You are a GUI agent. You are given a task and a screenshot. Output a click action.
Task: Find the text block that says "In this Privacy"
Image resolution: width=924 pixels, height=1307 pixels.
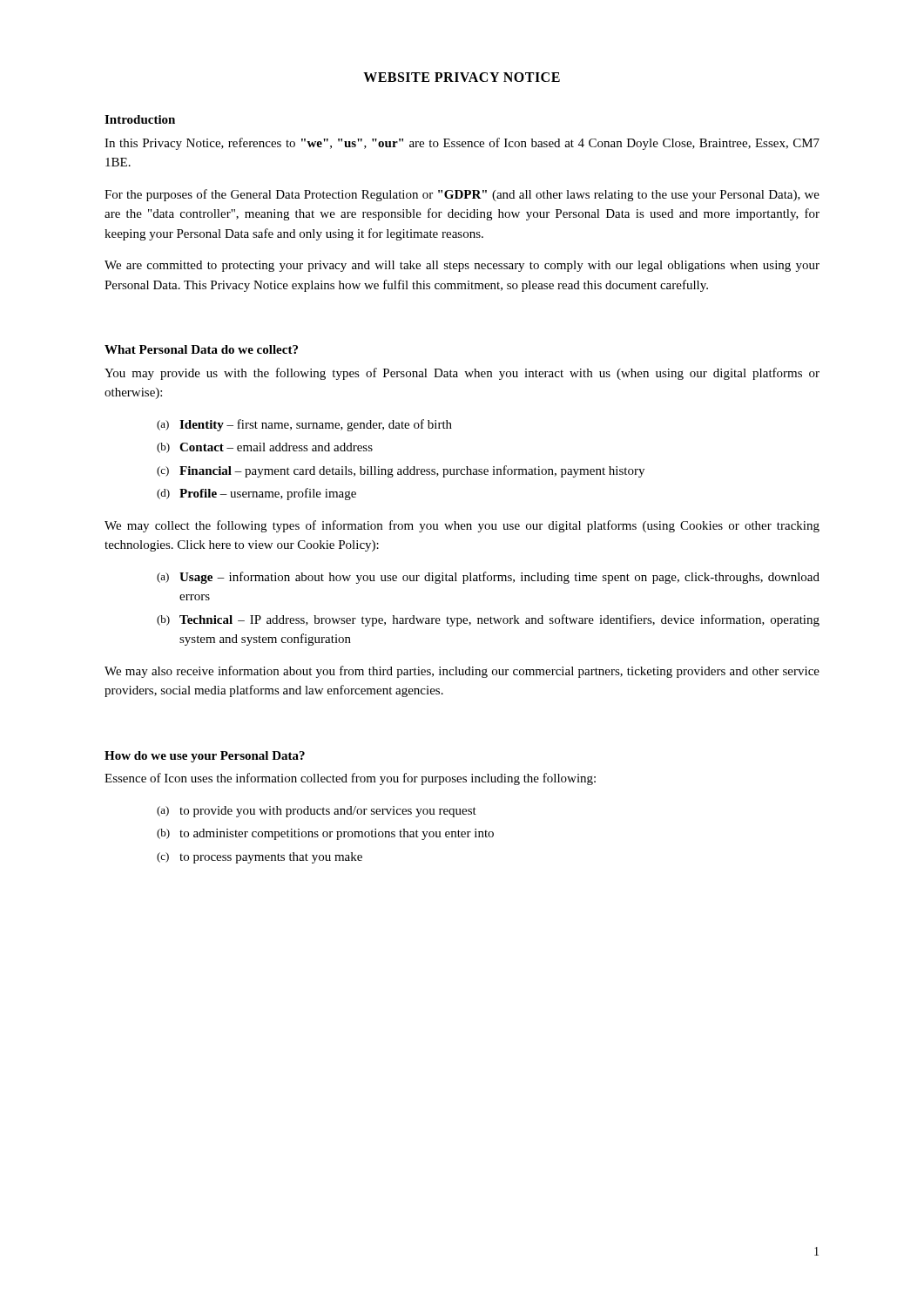pos(462,153)
